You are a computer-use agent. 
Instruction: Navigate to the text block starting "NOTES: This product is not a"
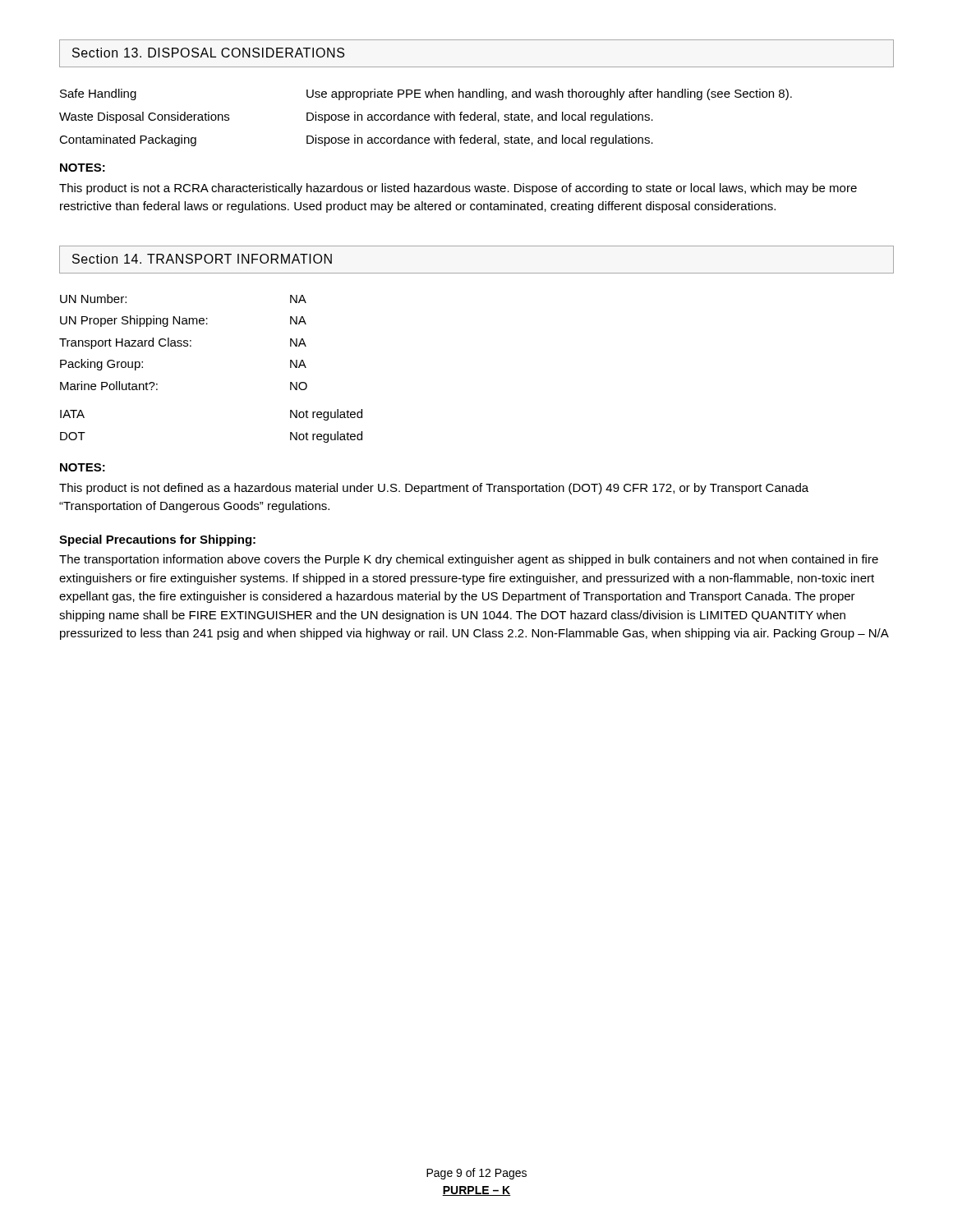(476, 187)
